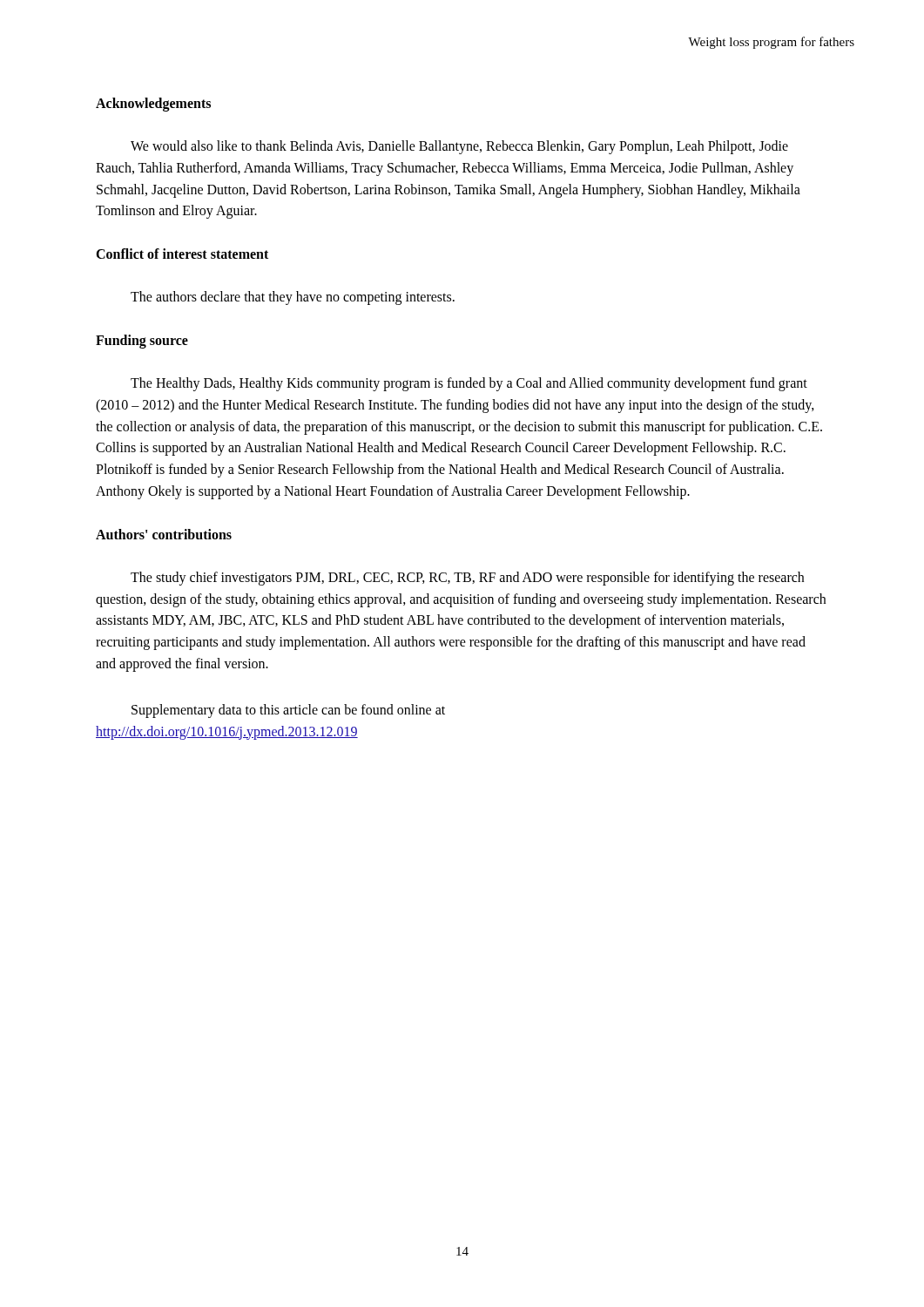Viewport: 924px width, 1307px height.
Task: Locate the block starting "Conflict of interest statement"
Action: (182, 254)
